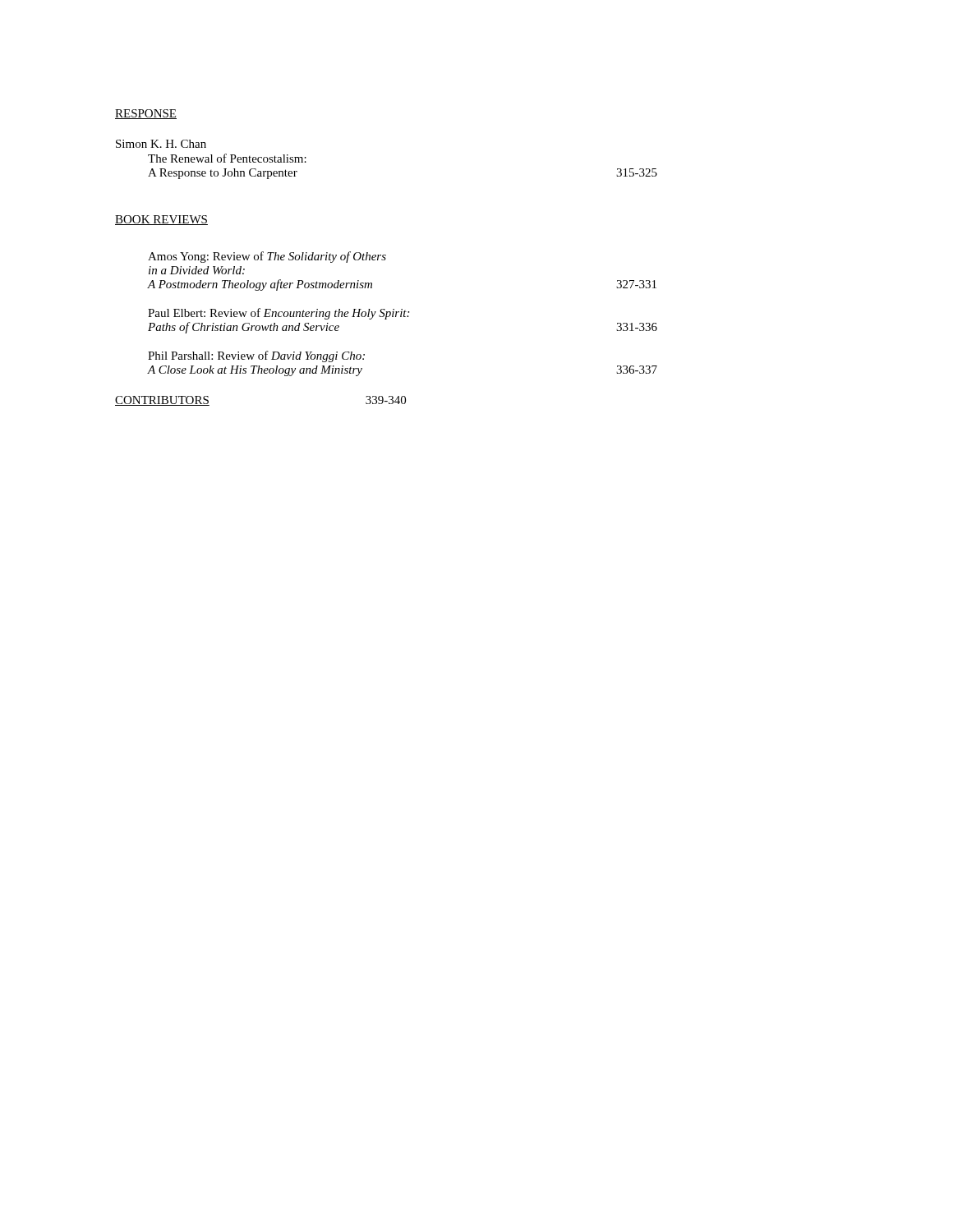
Task: Locate the block of text that opens with "Simon K. H. Chan The Renewal"
Action: tap(161, 144)
